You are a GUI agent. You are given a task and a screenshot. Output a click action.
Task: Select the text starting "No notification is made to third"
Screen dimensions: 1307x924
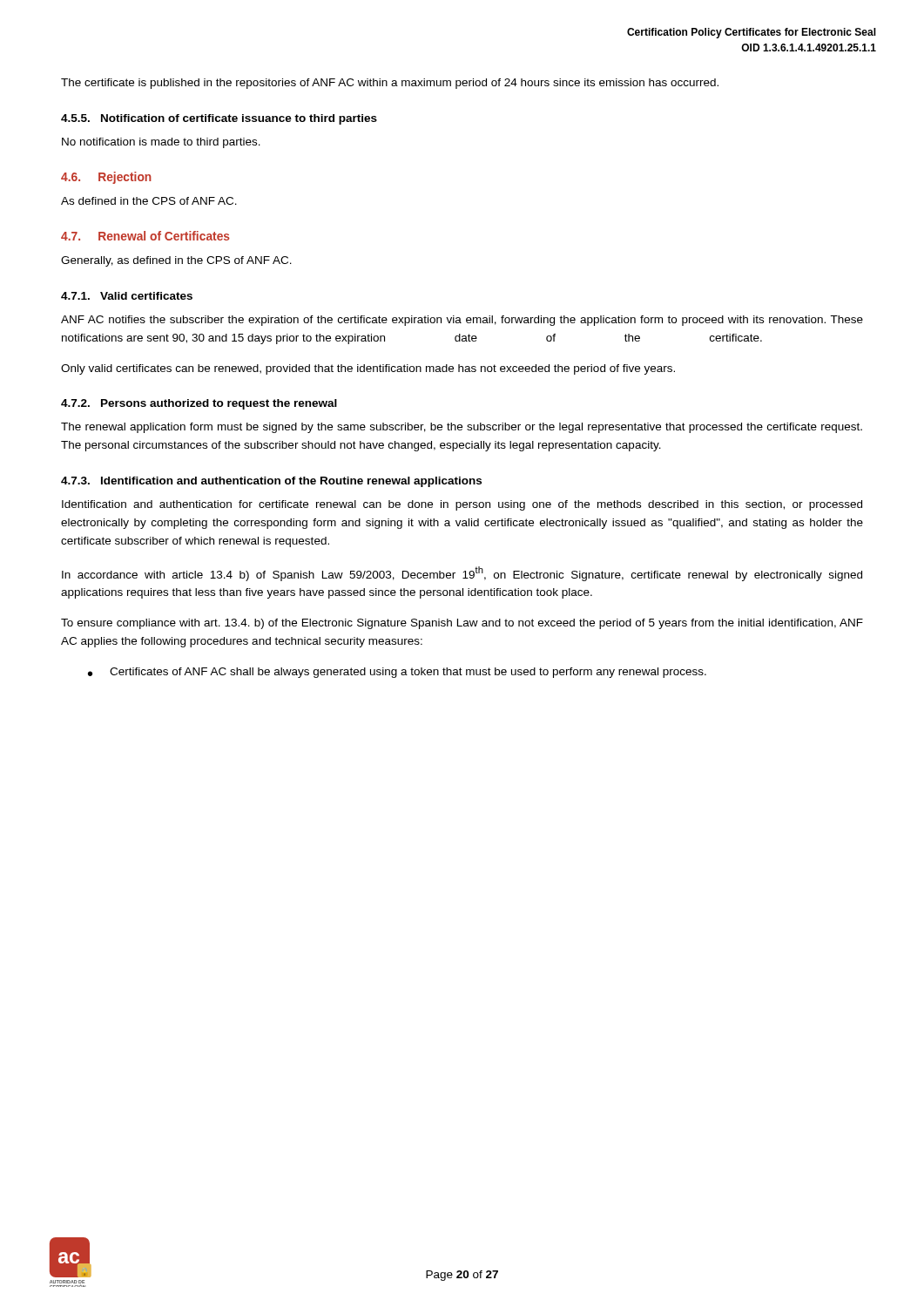161,142
